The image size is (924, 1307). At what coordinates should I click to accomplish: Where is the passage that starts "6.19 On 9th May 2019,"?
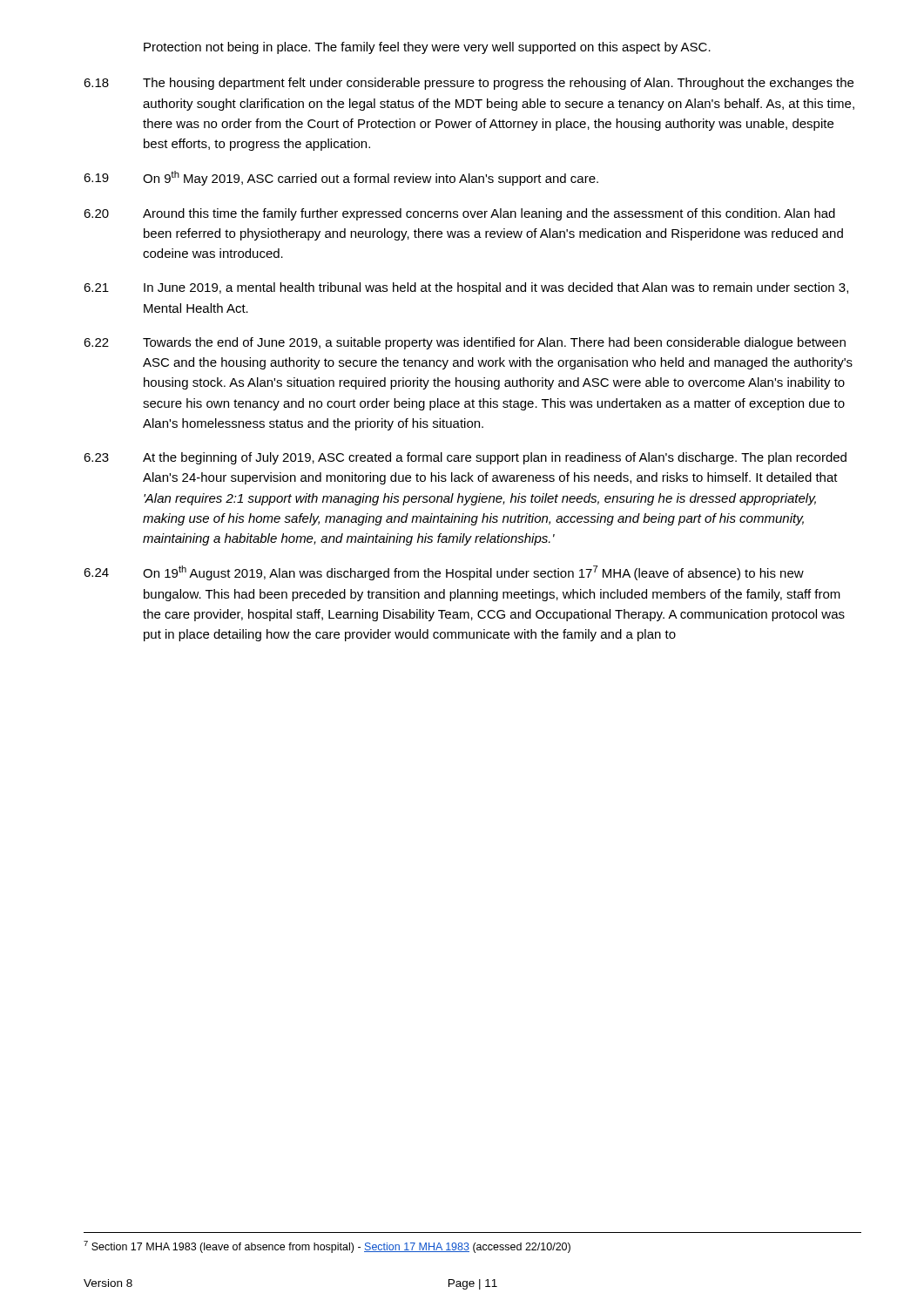(472, 178)
